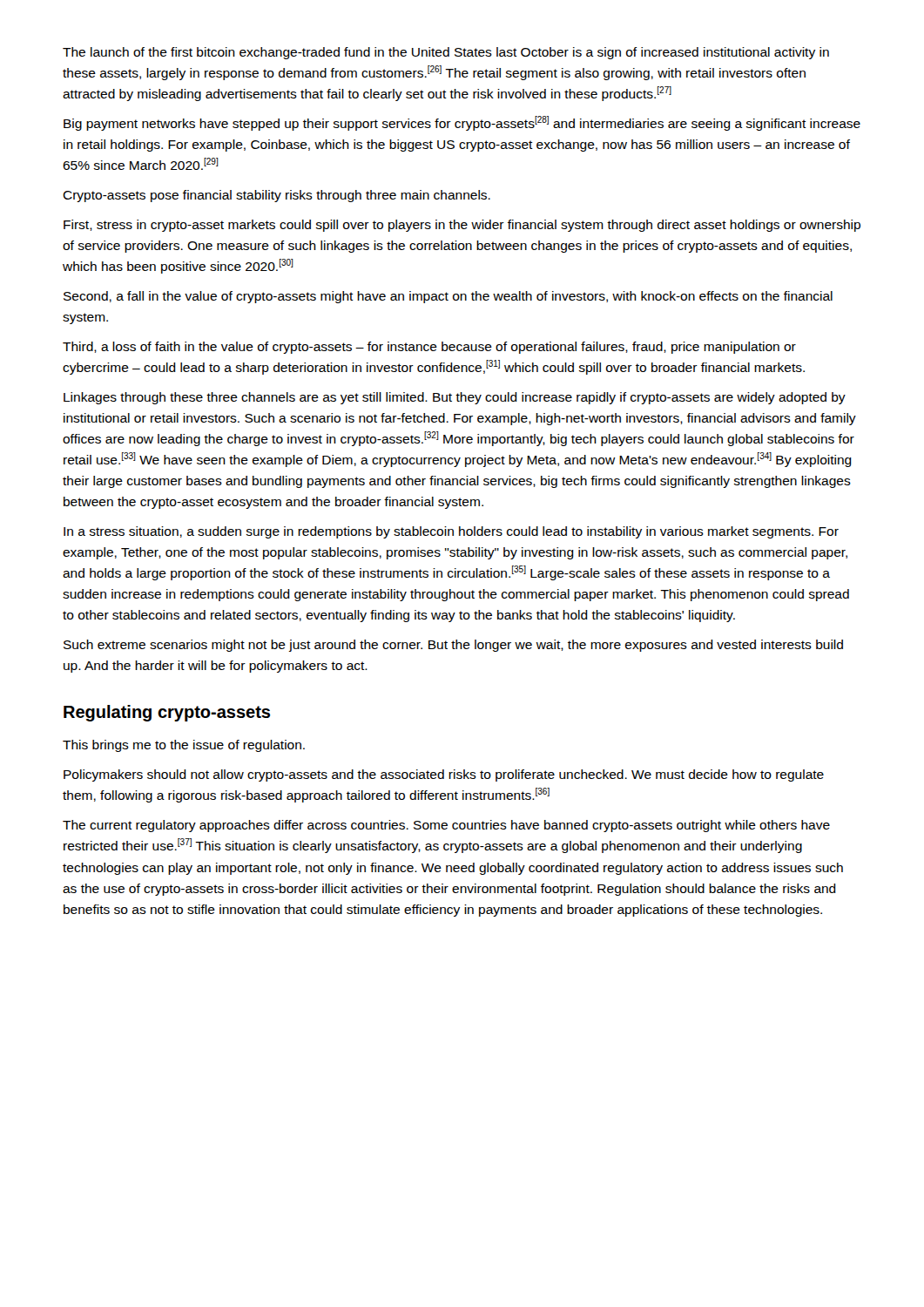Screen dimensions: 1307x924
Task: Locate the passage starting "Linkages through these"
Action: [x=462, y=450]
